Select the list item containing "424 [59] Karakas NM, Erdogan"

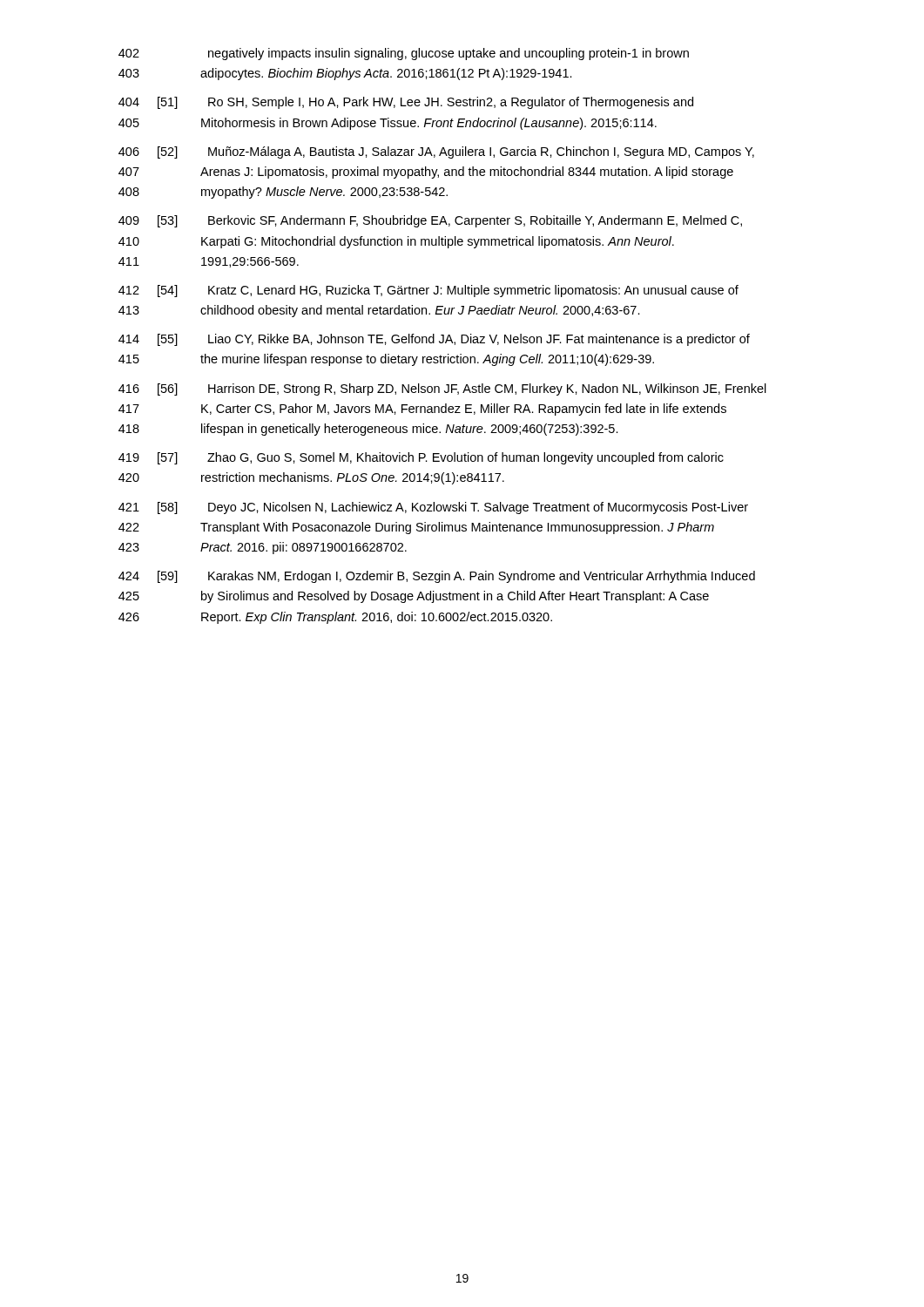pos(471,597)
